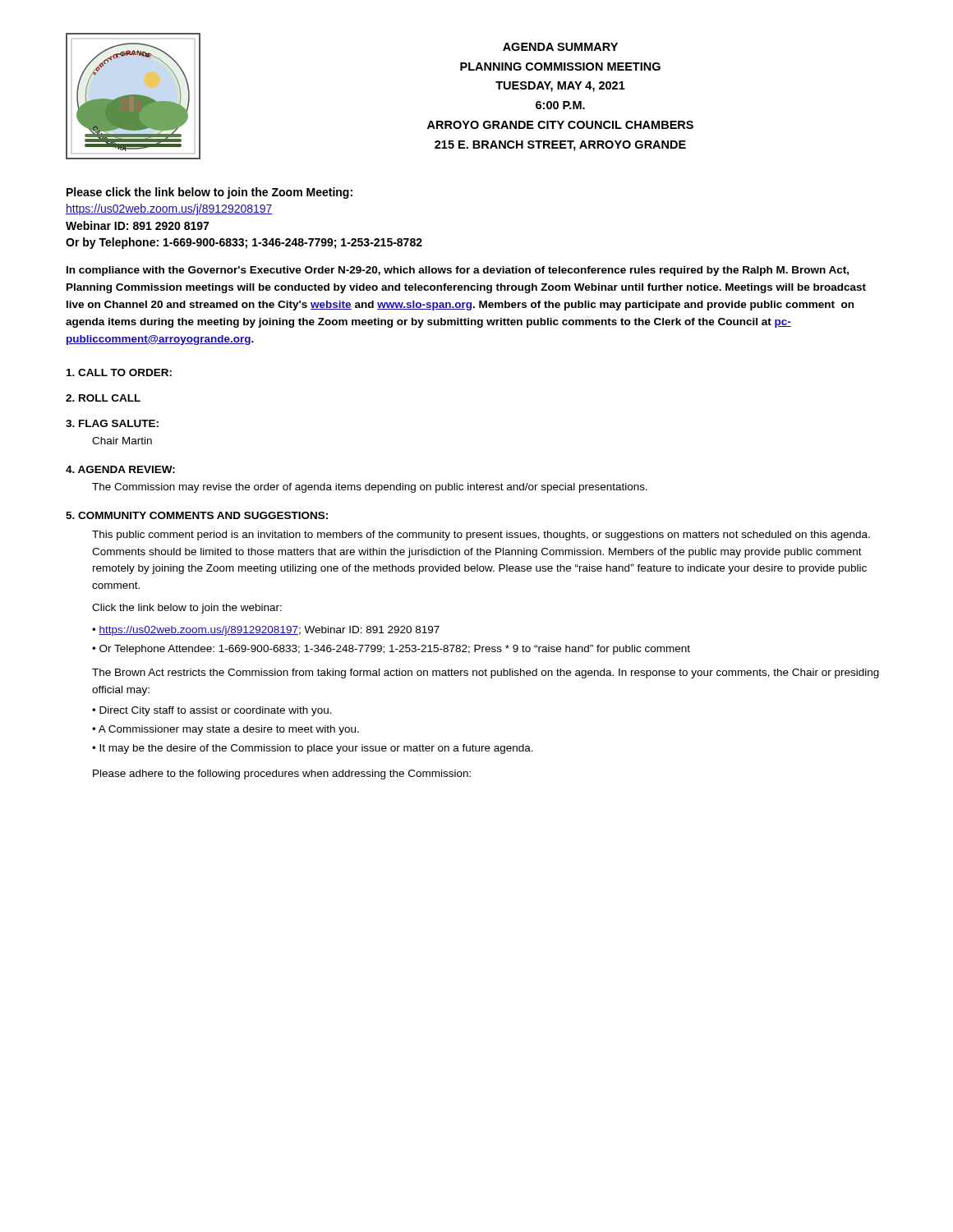Locate the list item that says "3. FLAG SALUTE: Chair Martin"
Image resolution: width=953 pixels, height=1232 pixels.
click(x=112, y=423)
